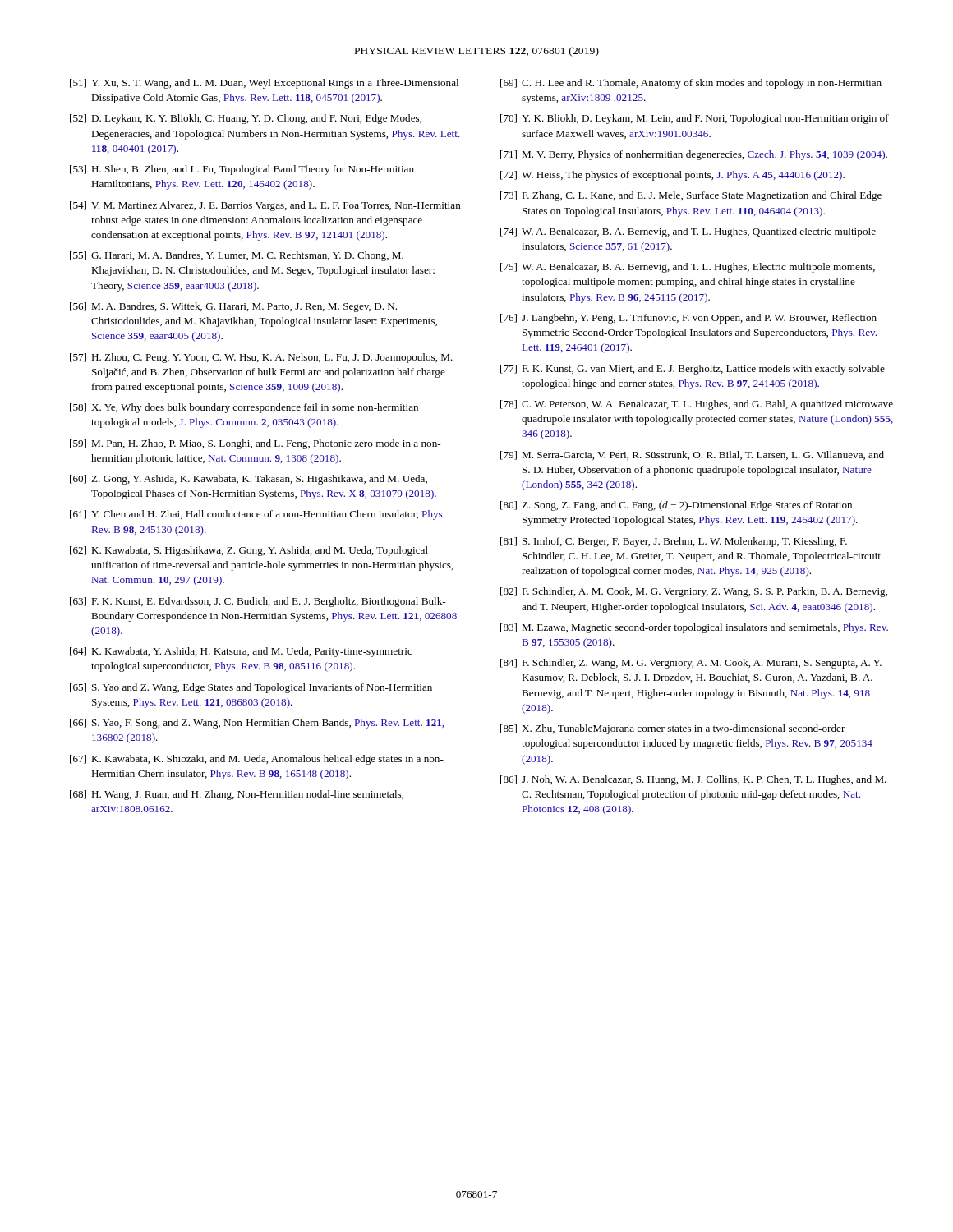953x1232 pixels.
Task: Find the passage starting "[54] V. M. Martinez Alvarez, J."
Action: coord(261,220)
